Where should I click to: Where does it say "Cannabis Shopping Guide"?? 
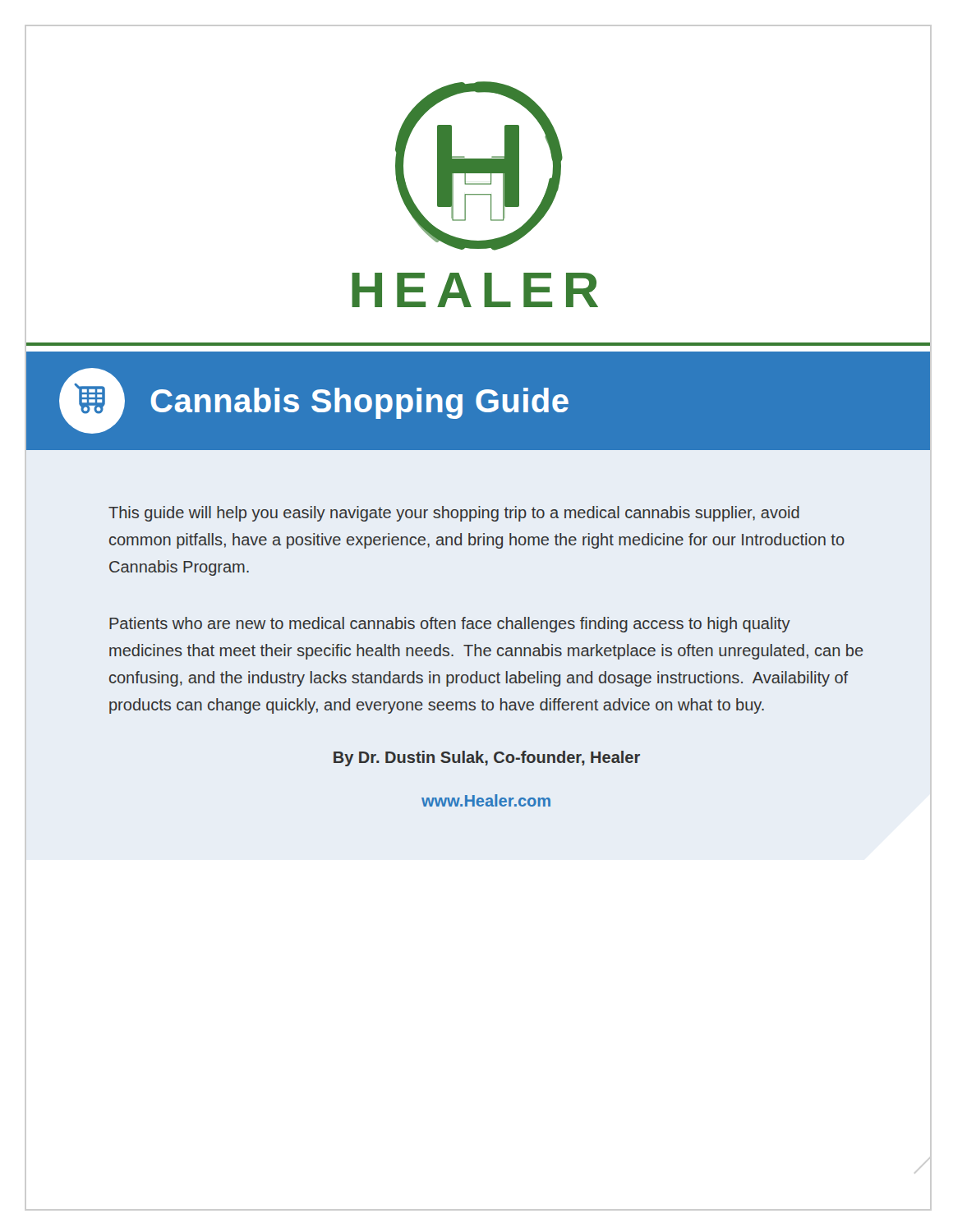pos(360,400)
